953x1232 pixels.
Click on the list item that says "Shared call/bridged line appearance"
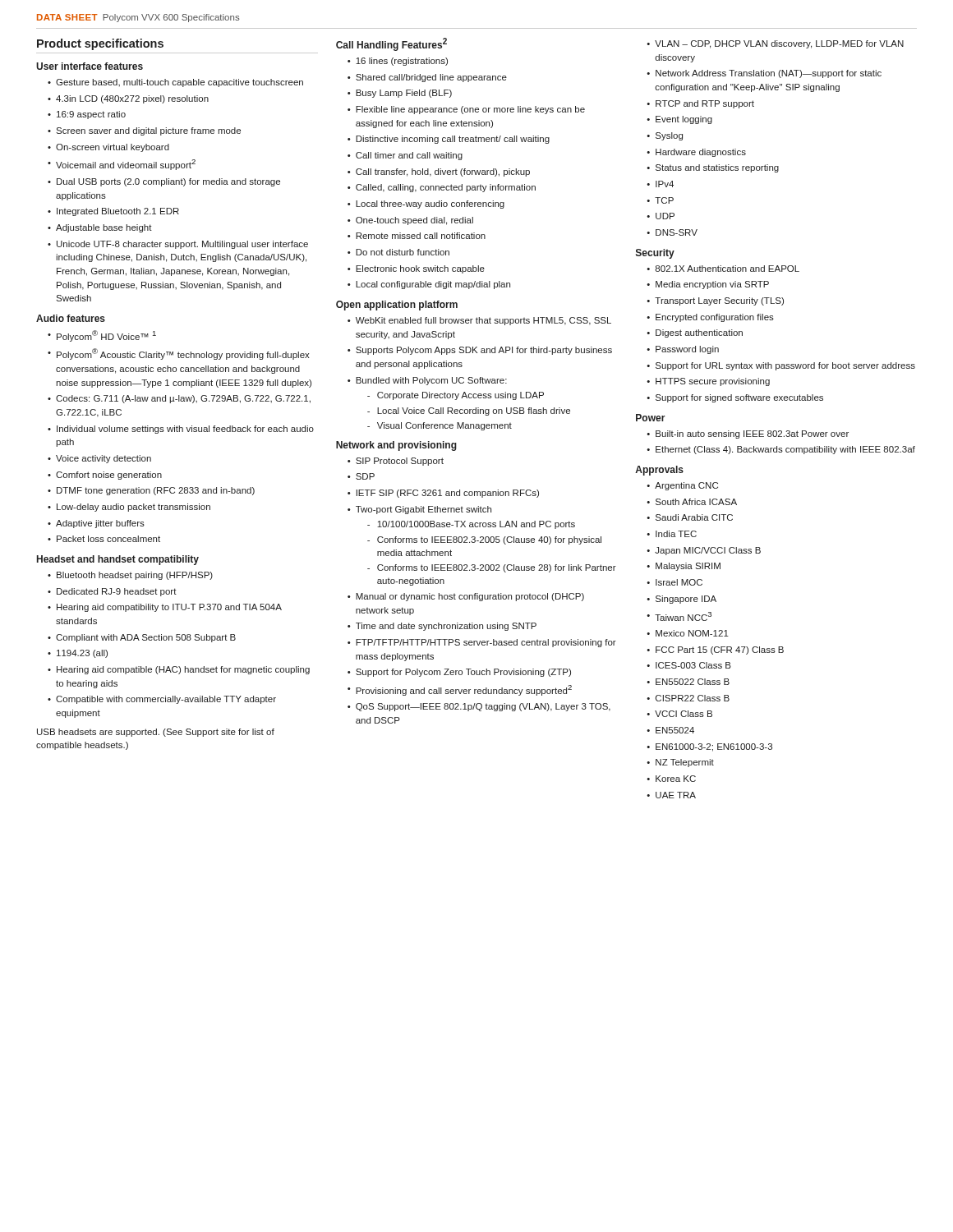431,77
